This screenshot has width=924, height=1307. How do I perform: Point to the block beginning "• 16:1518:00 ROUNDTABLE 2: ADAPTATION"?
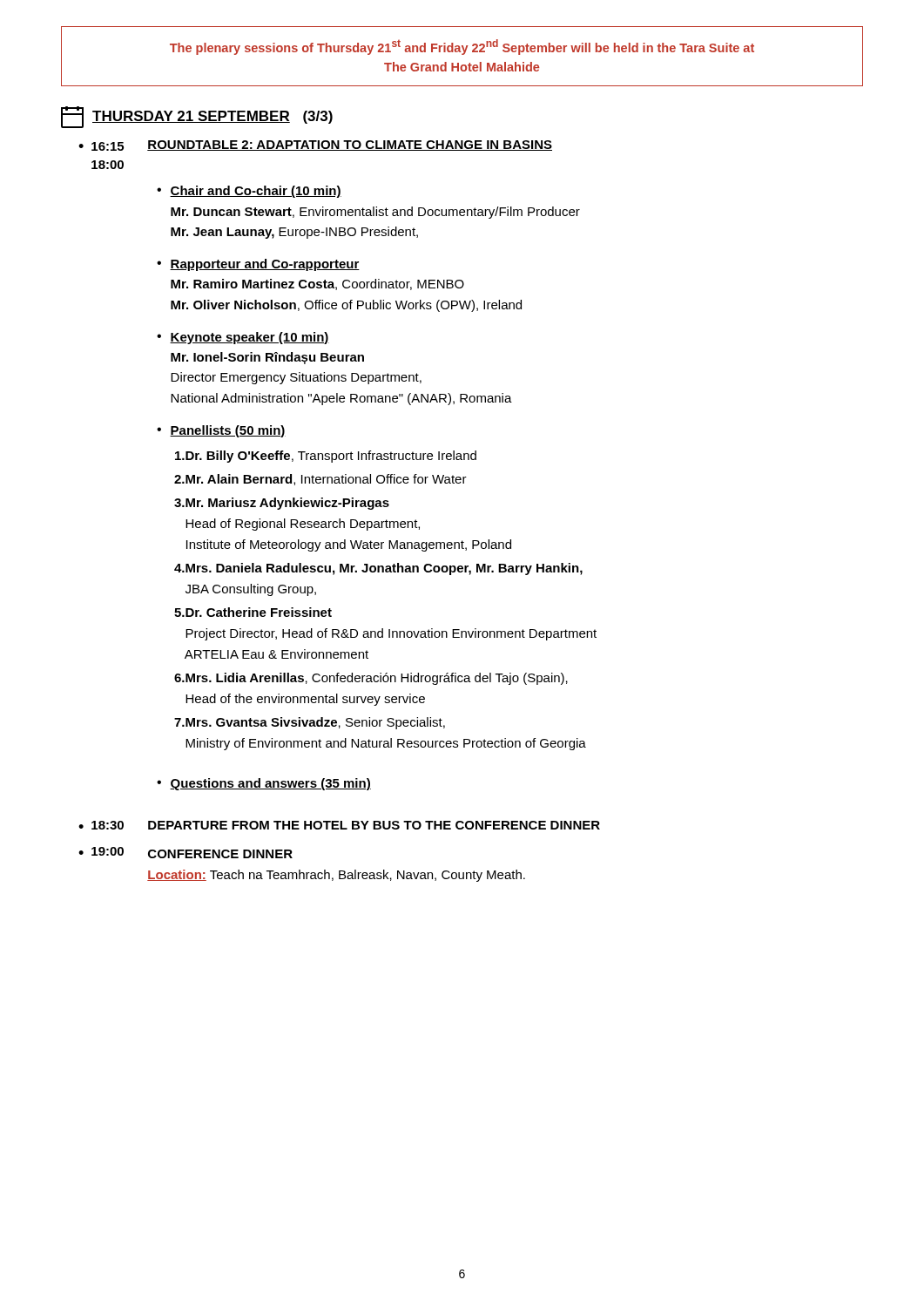[471, 155]
